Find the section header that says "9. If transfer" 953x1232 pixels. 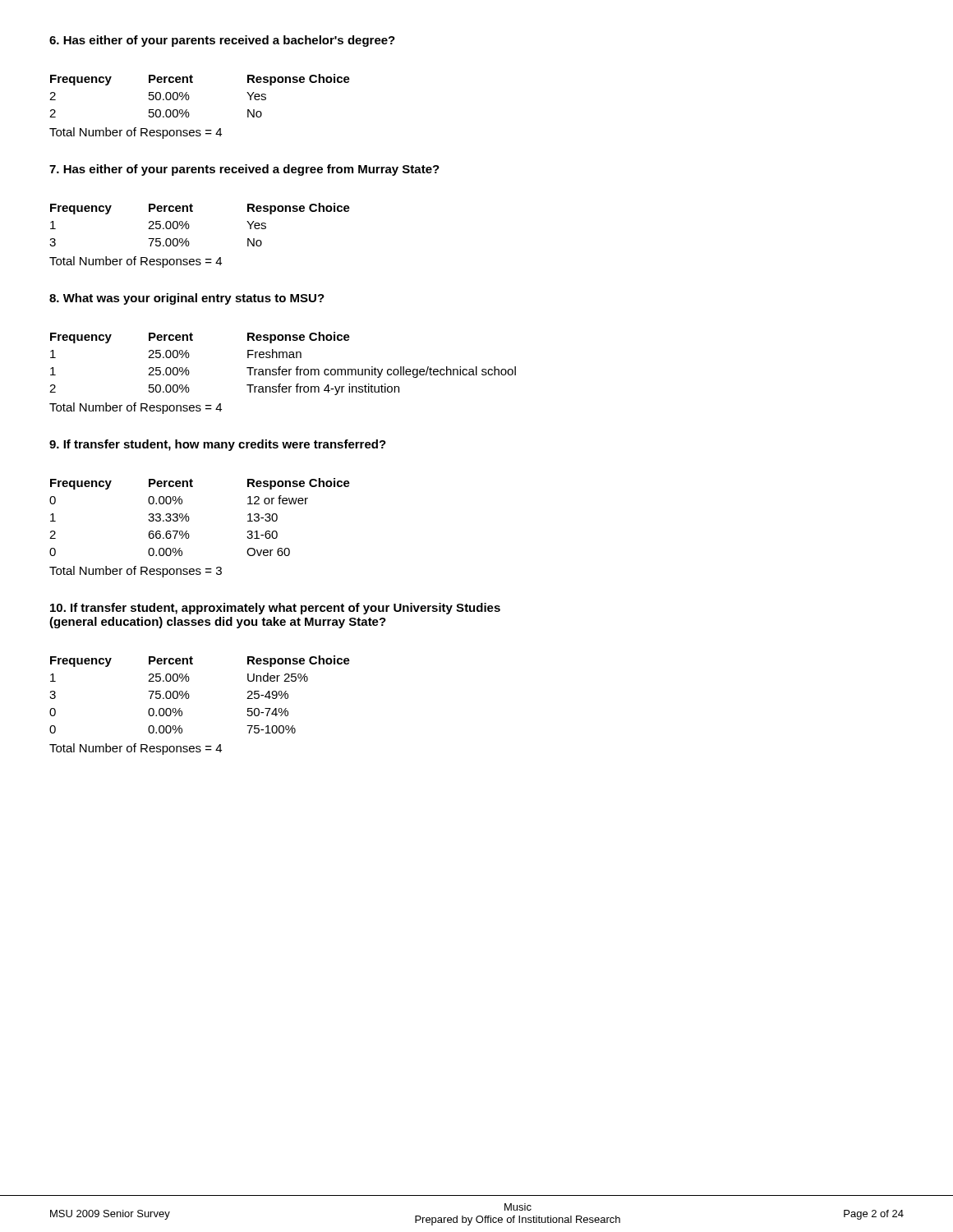(x=218, y=445)
